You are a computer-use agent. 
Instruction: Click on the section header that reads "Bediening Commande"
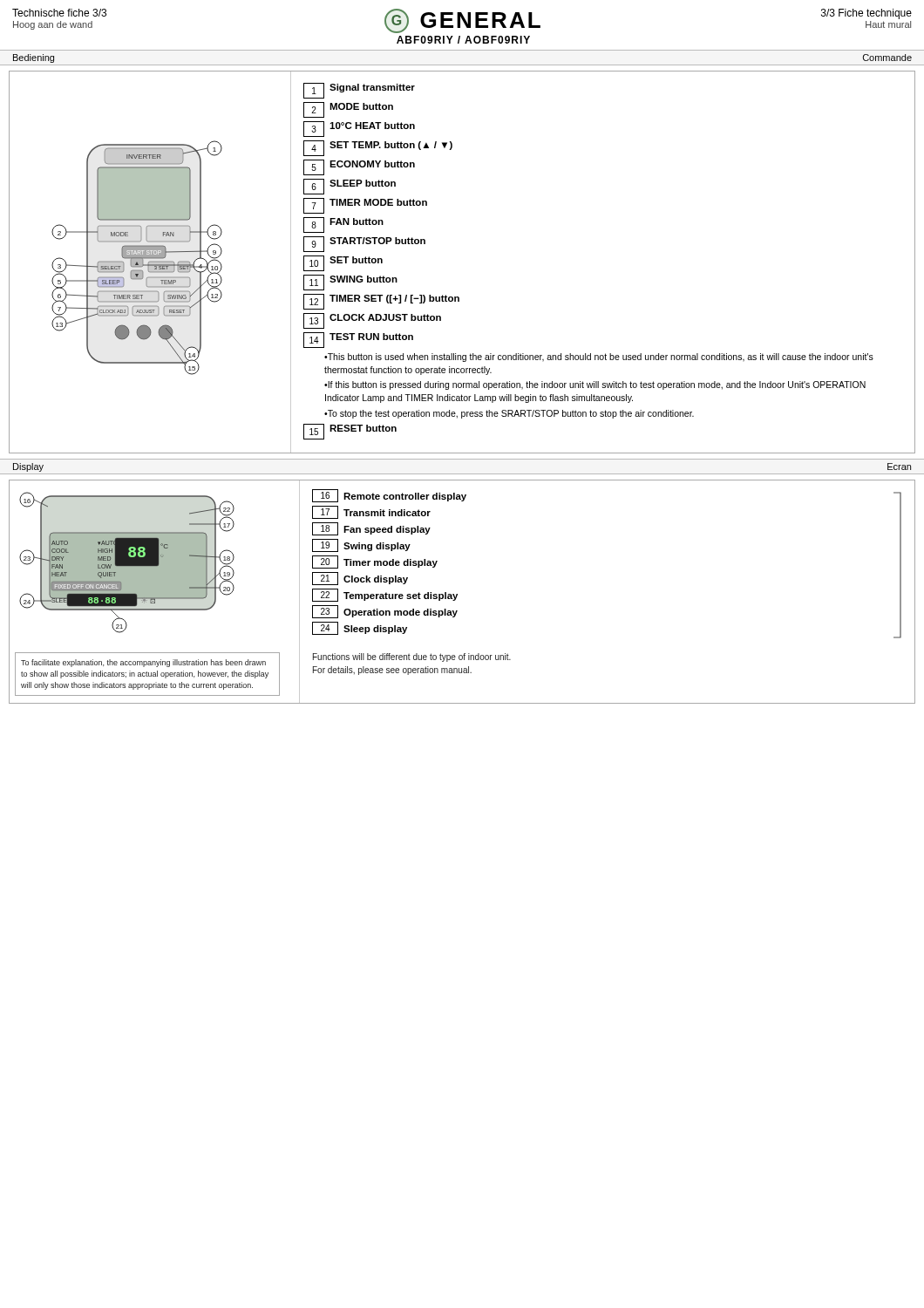click(x=462, y=58)
